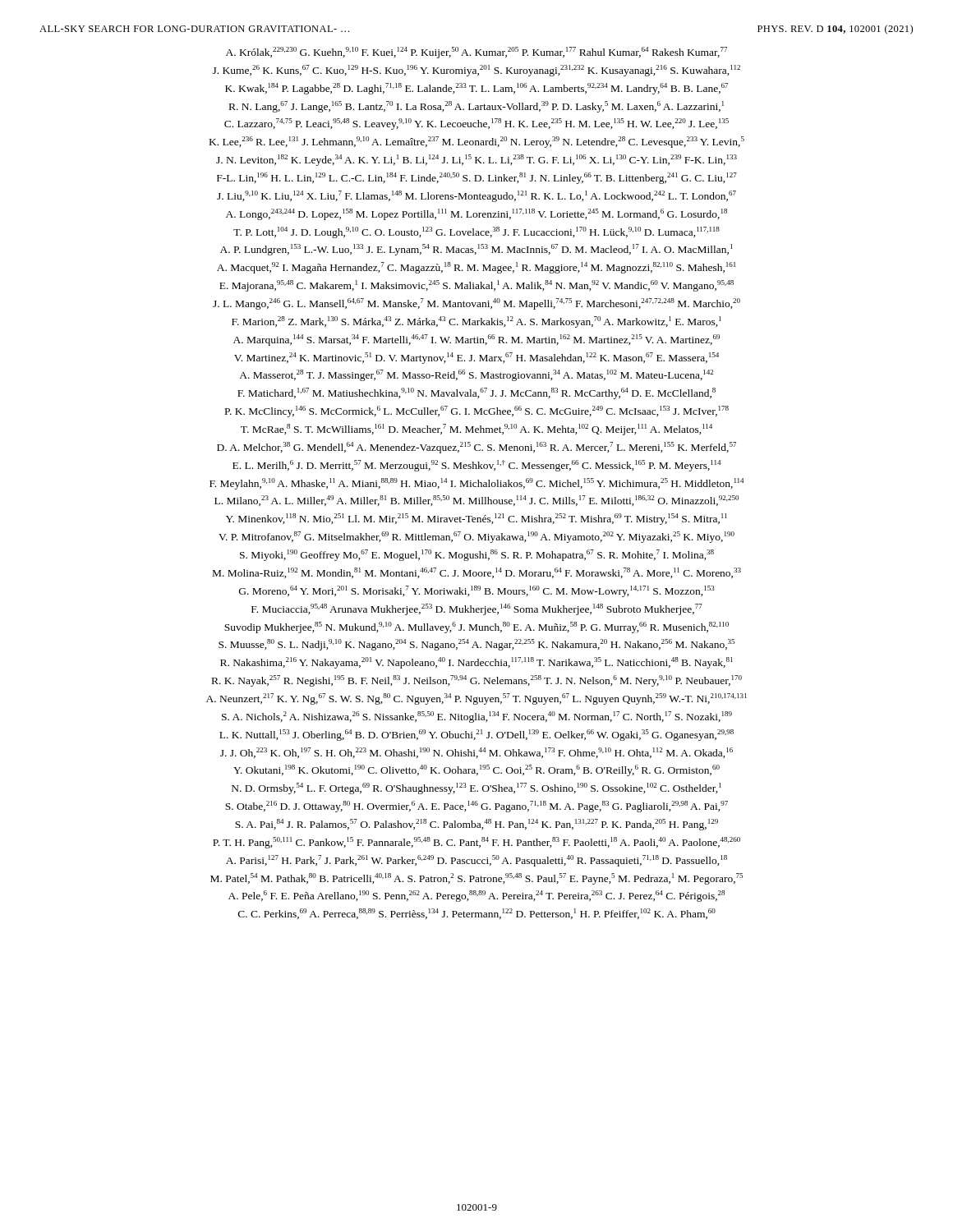Image resolution: width=953 pixels, height=1232 pixels.
Task: Select the block starting "A. Królak,229,230 G. Kuehn,9,10 F. Kuei,124"
Action: (476, 482)
